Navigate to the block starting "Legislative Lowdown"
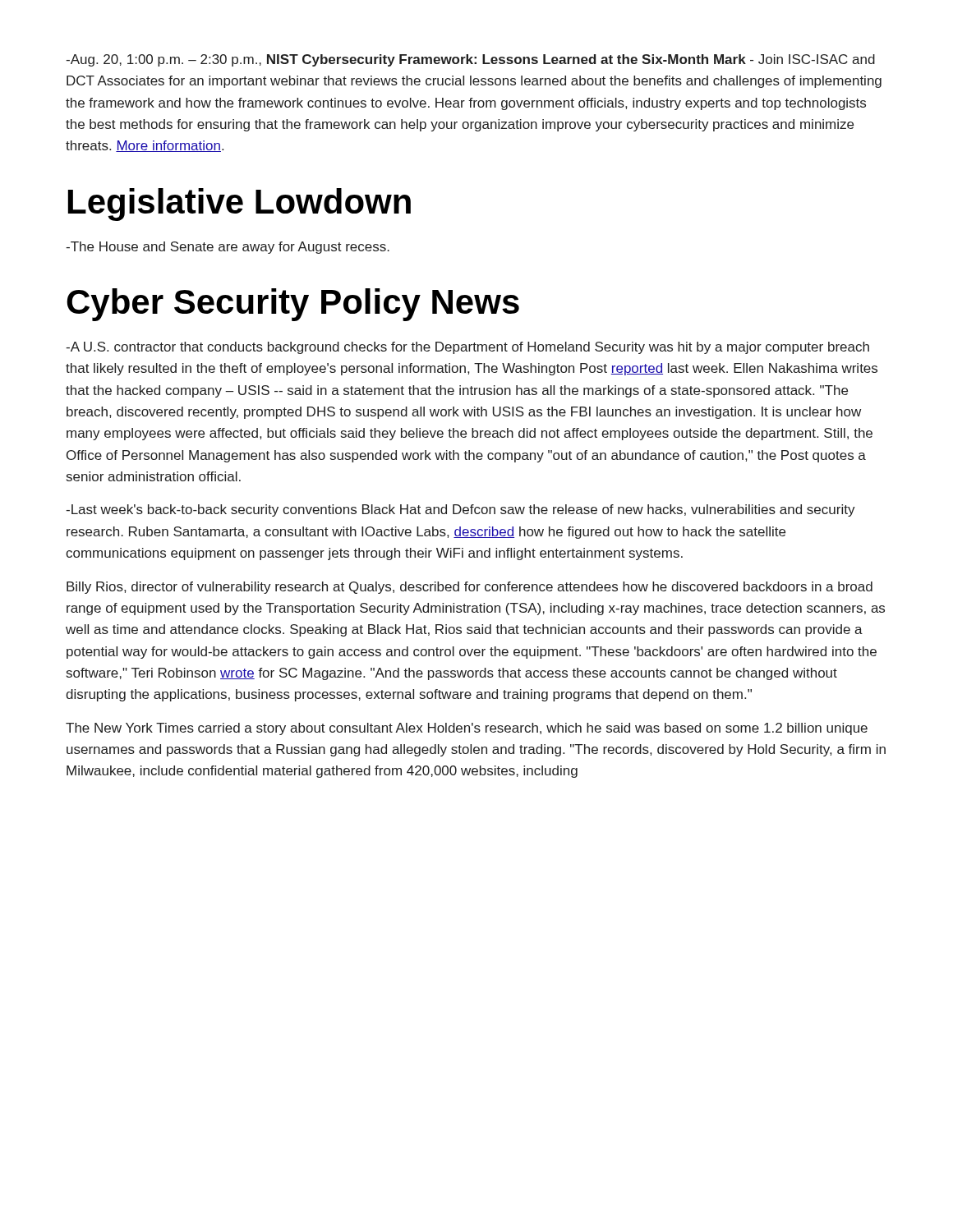 (239, 201)
